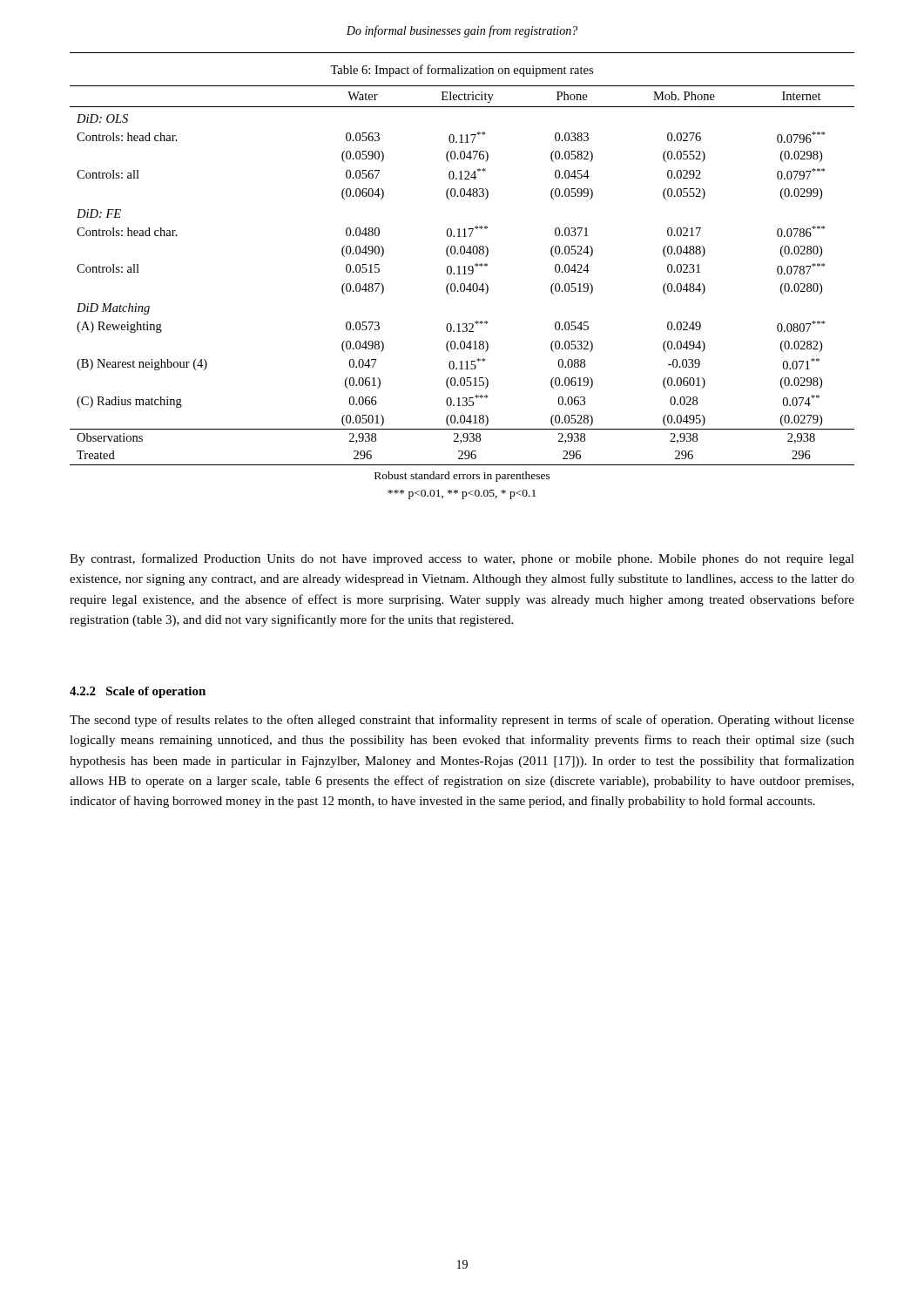Point to "4.2.2 Scale of operation"

(138, 691)
